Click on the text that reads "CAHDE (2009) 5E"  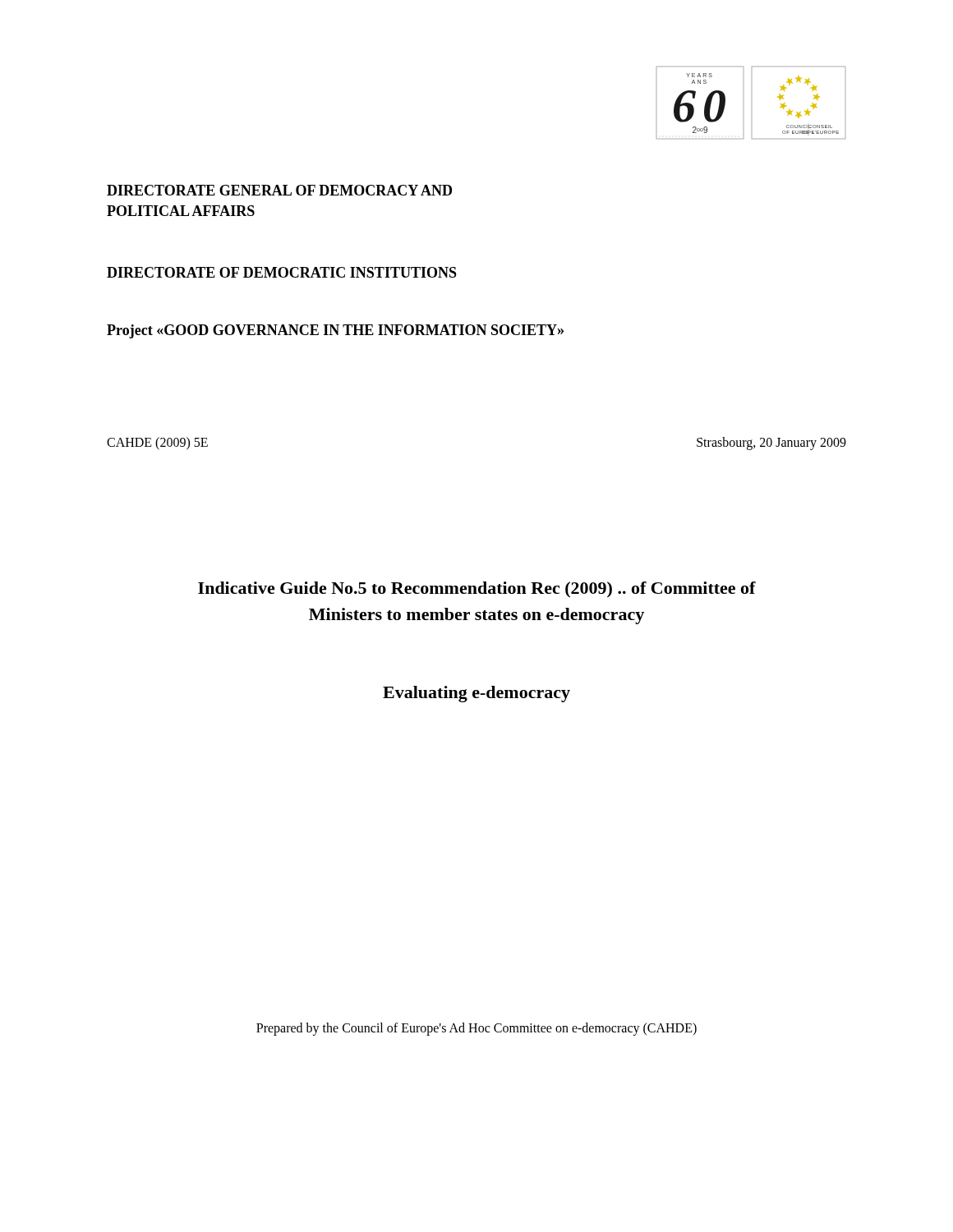tap(158, 442)
